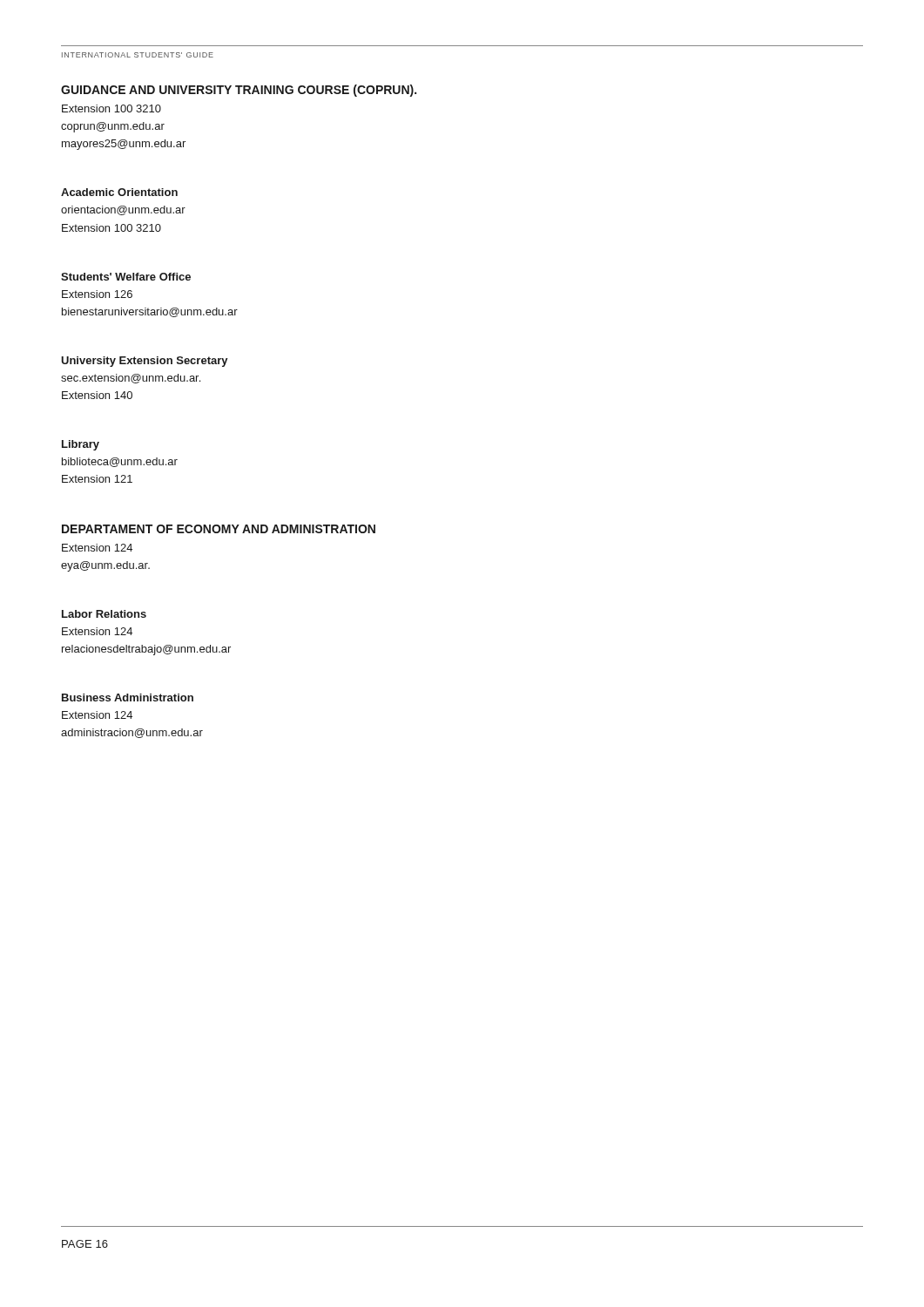This screenshot has height=1307, width=924.
Task: Find the section header containing "University Extension Secretary"
Action: coord(144,360)
